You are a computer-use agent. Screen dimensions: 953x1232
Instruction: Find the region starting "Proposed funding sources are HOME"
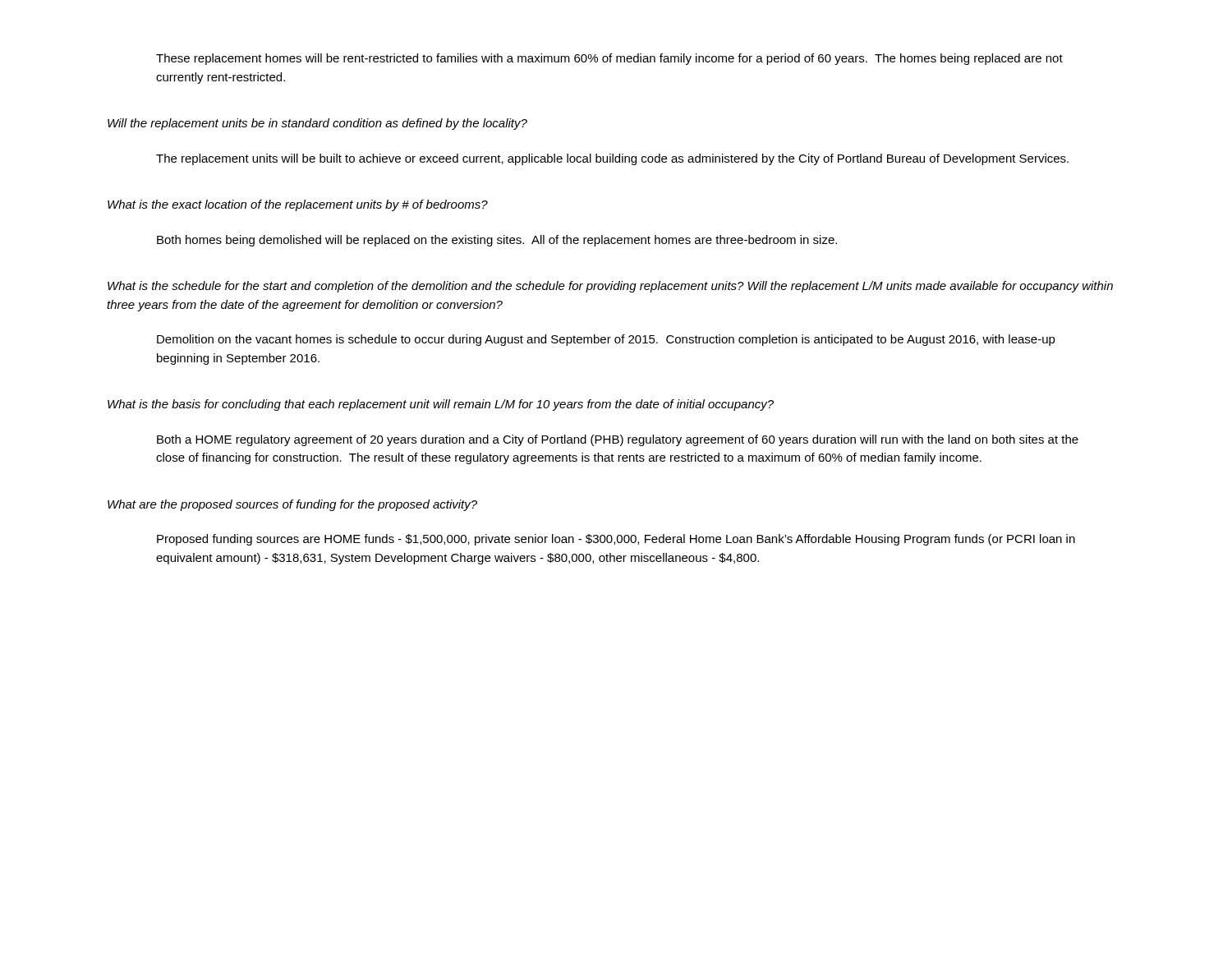pos(616,548)
